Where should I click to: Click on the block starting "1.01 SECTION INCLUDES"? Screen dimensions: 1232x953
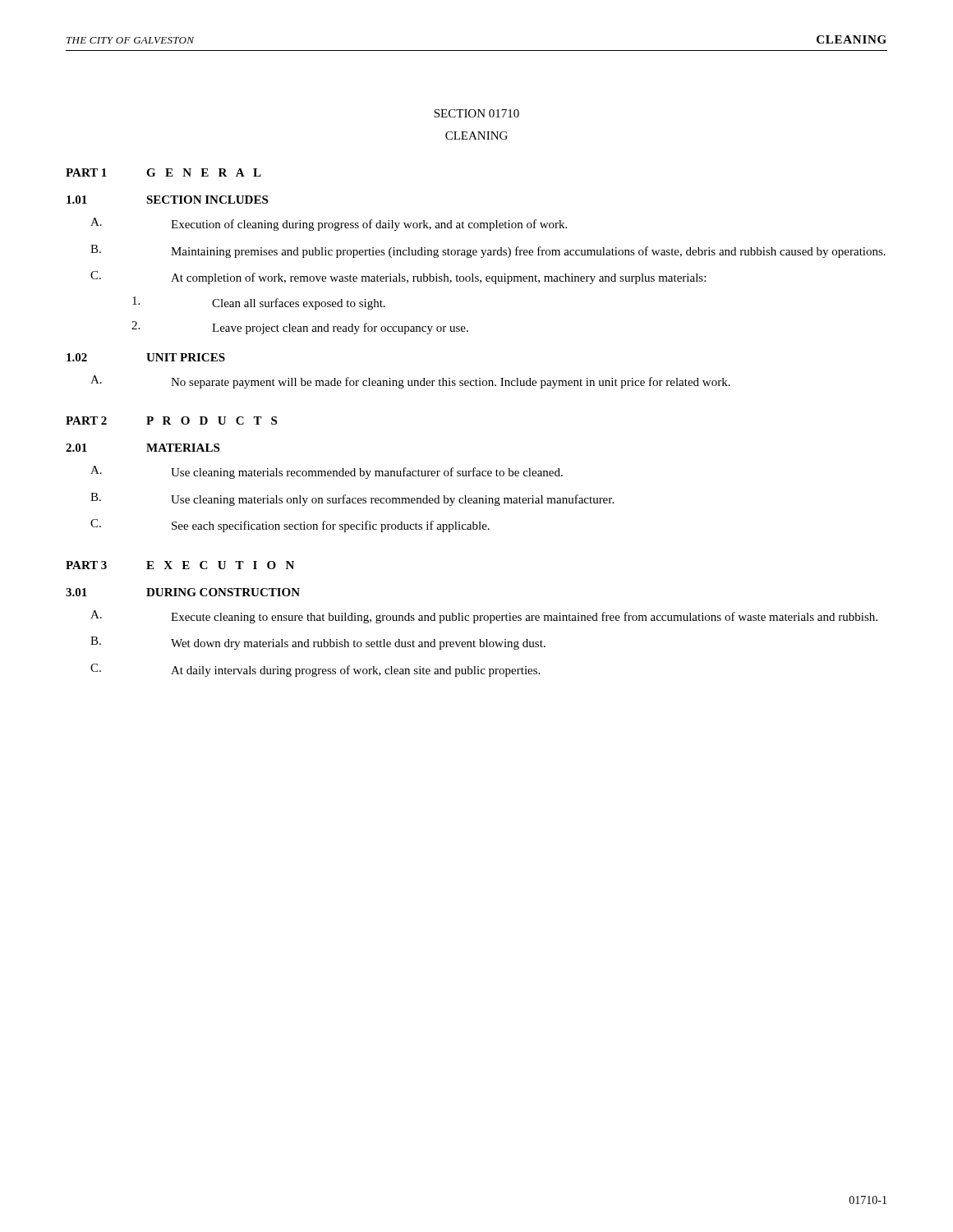click(167, 200)
